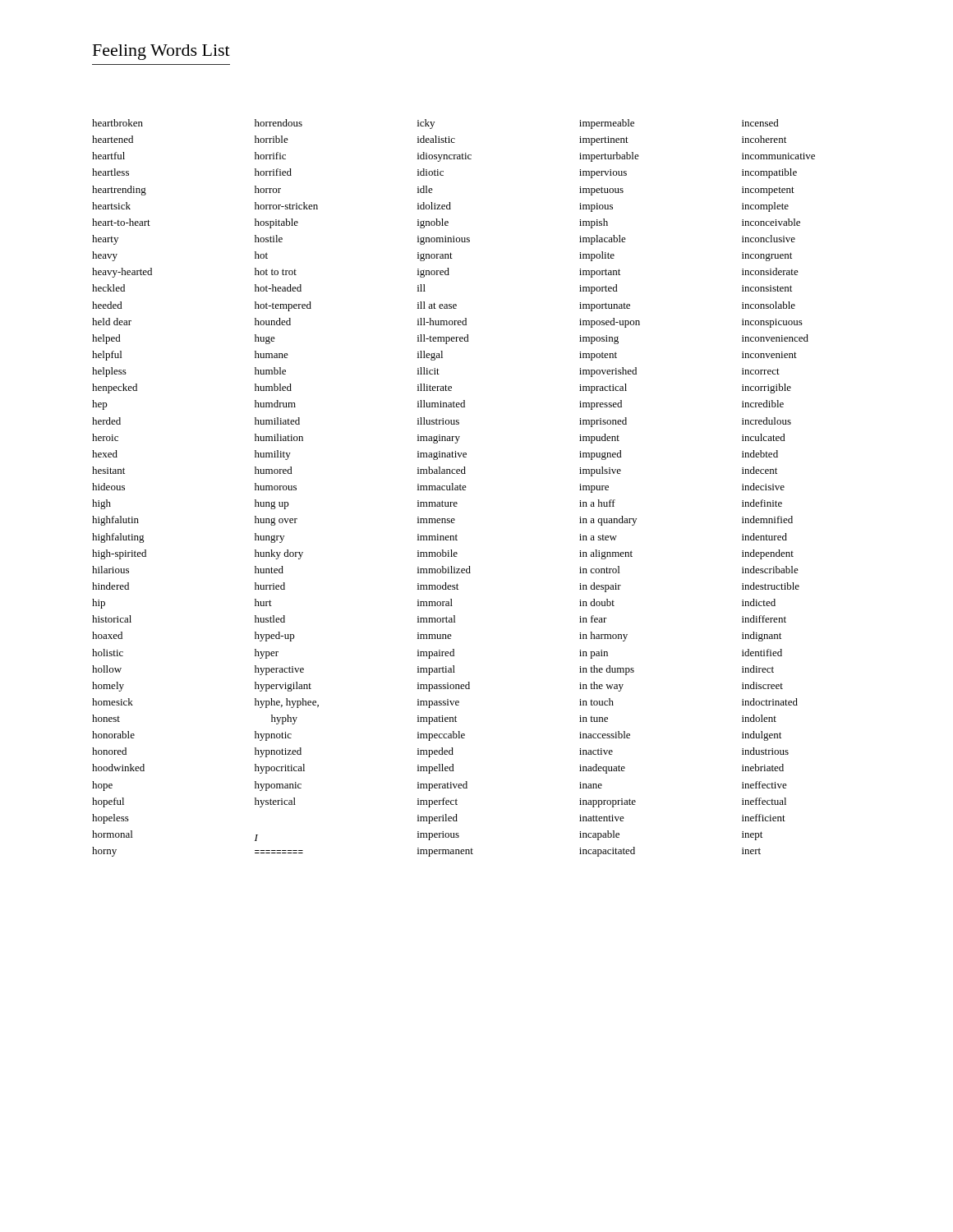Click on the region starting "incensed incoherent incommunicative incompatible incompetent"
The image size is (953, 1232).
[x=760, y=123]
